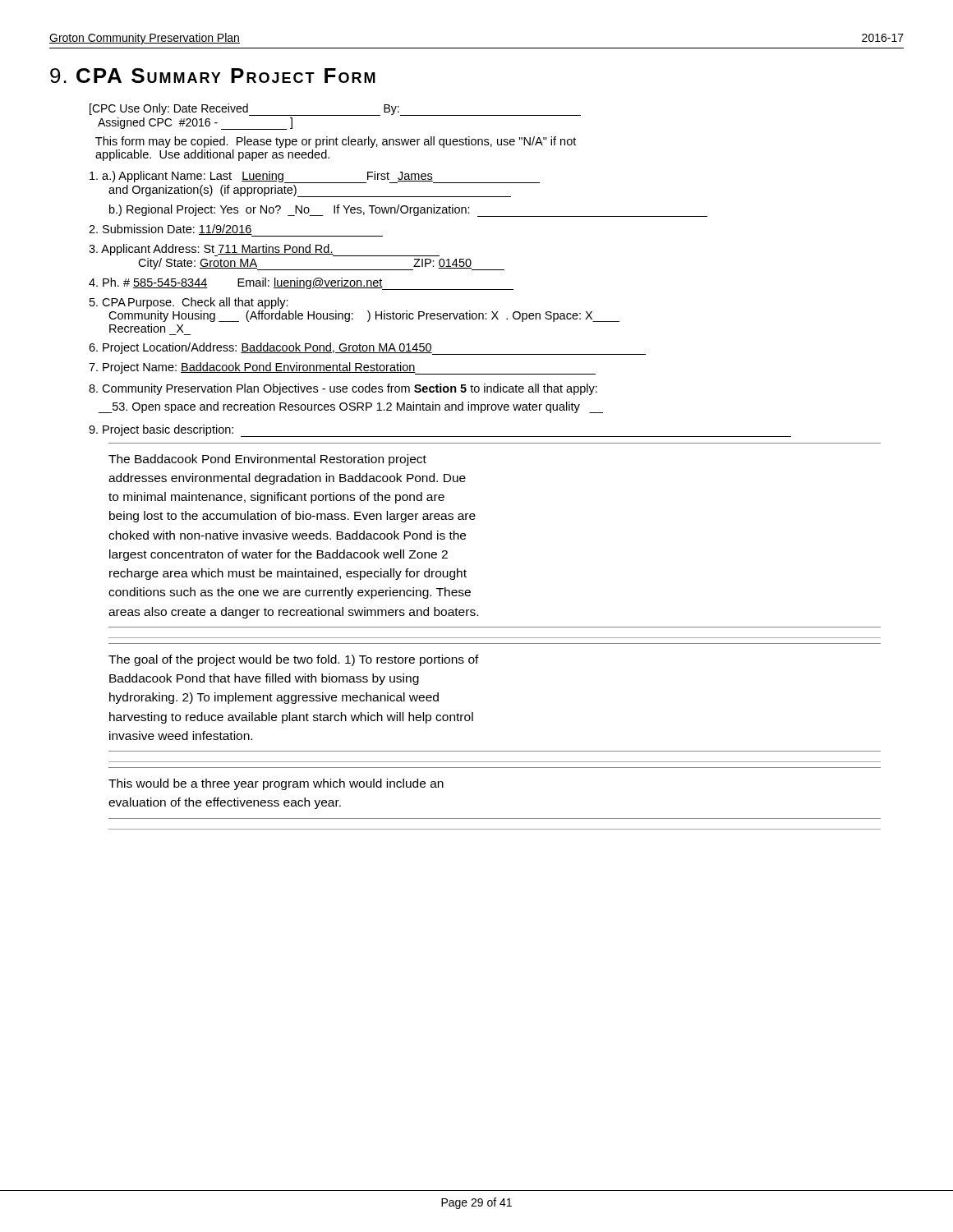Select the text containing "Ph. # 585-545-8344 Email: luening@verizon.net"

pos(301,283)
